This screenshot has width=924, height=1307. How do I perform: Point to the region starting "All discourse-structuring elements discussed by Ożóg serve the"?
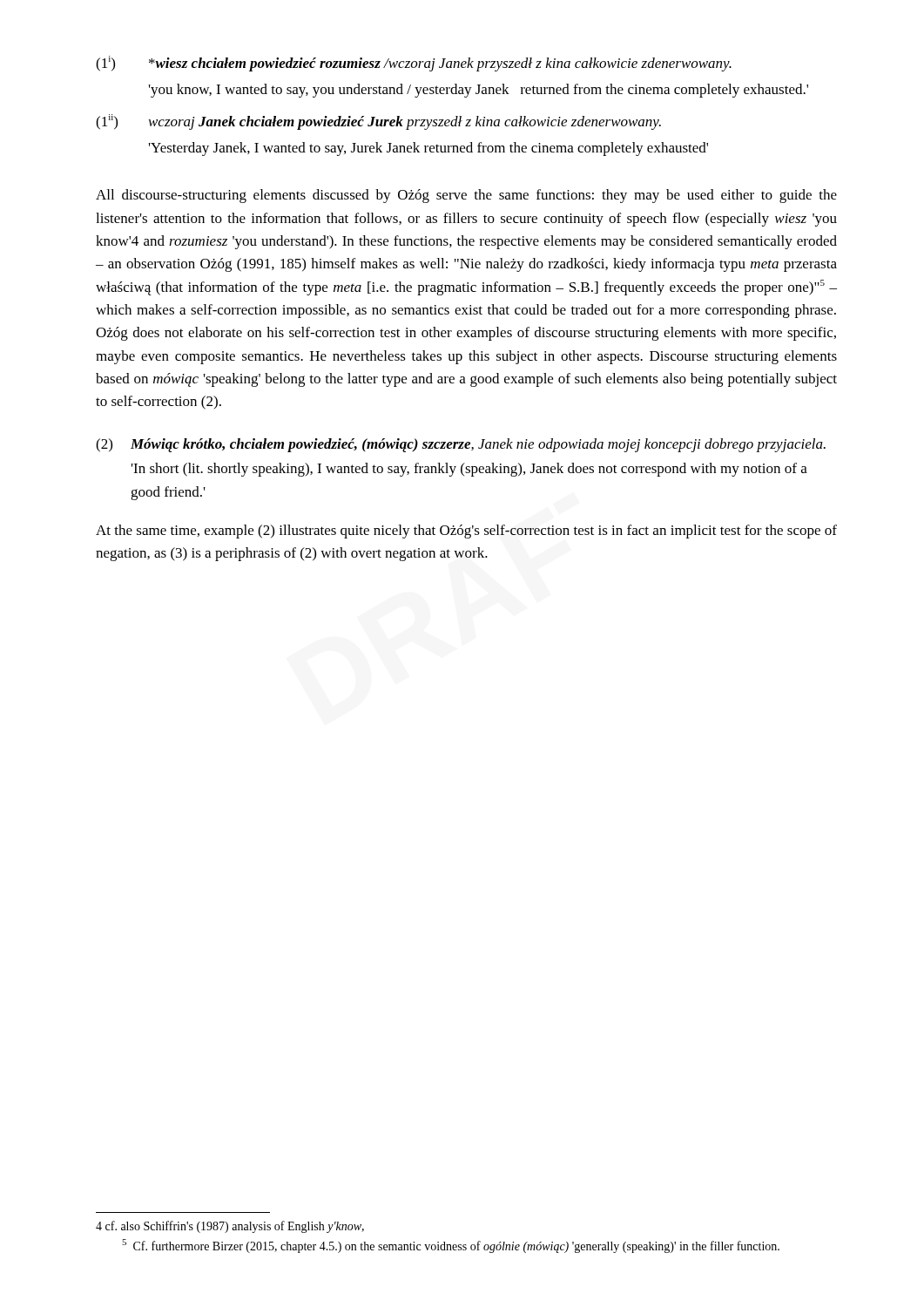click(466, 298)
